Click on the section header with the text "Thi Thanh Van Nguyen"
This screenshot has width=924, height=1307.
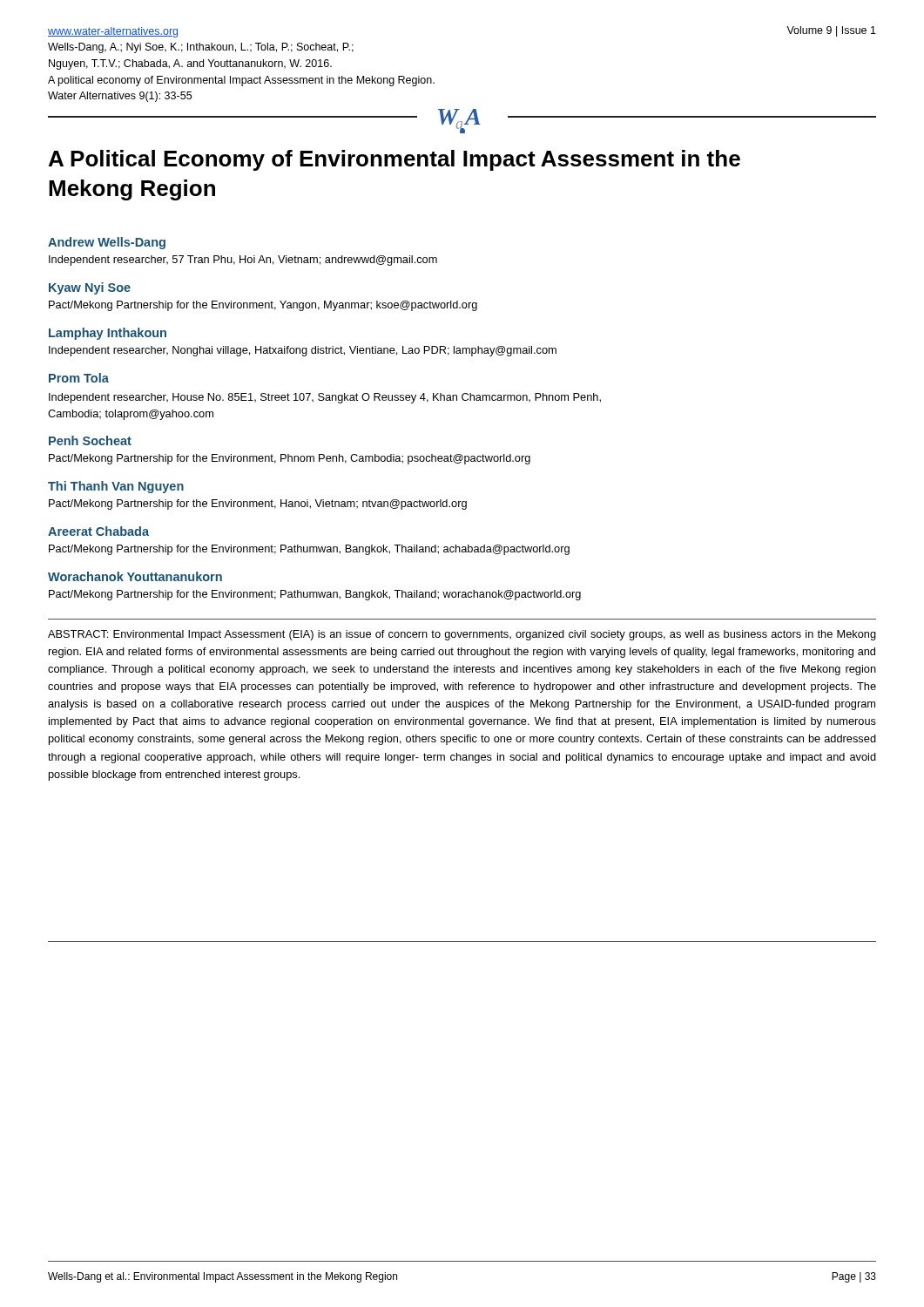point(116,486)
